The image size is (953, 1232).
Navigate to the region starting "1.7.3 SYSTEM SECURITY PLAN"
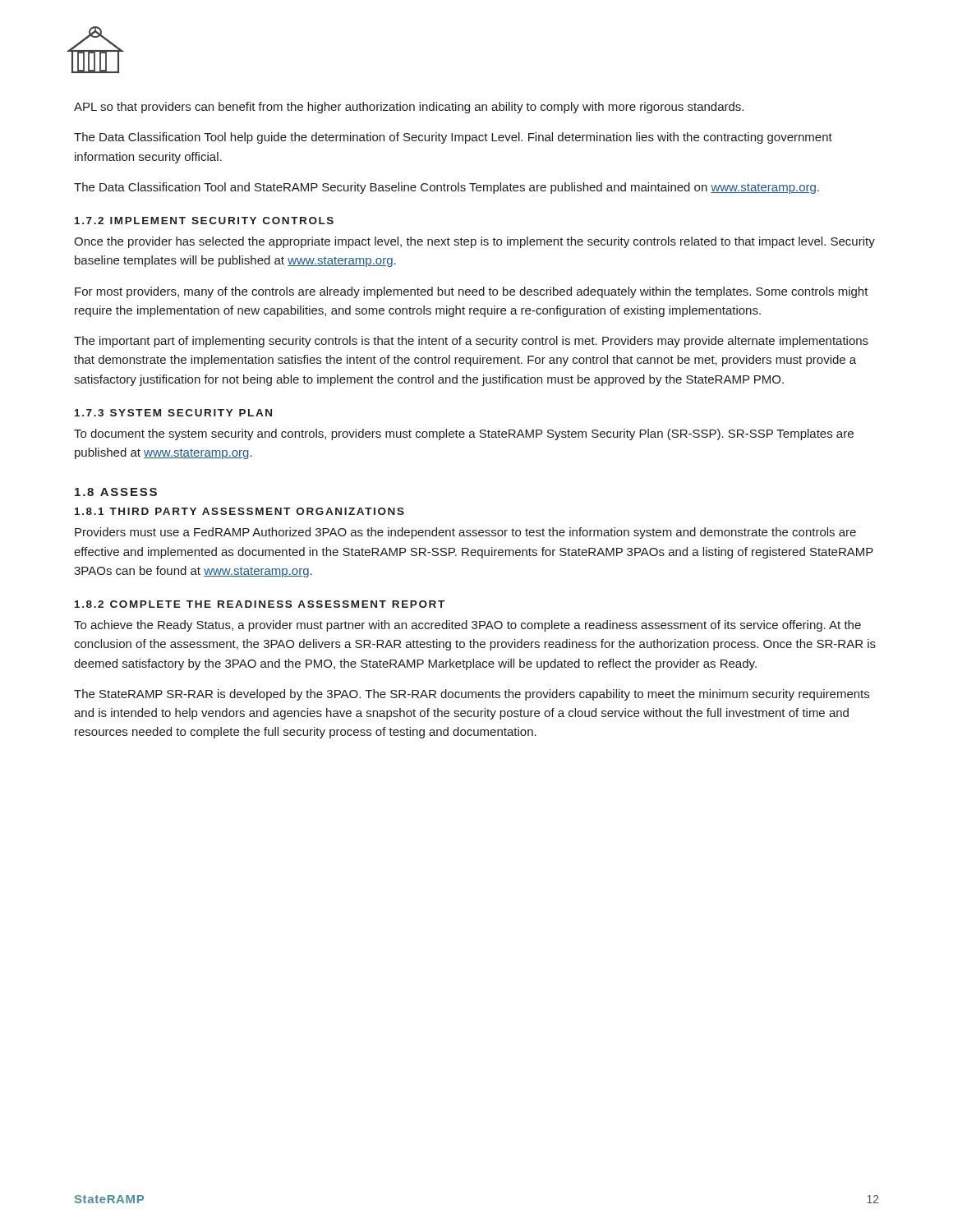[x=174, y=412]
